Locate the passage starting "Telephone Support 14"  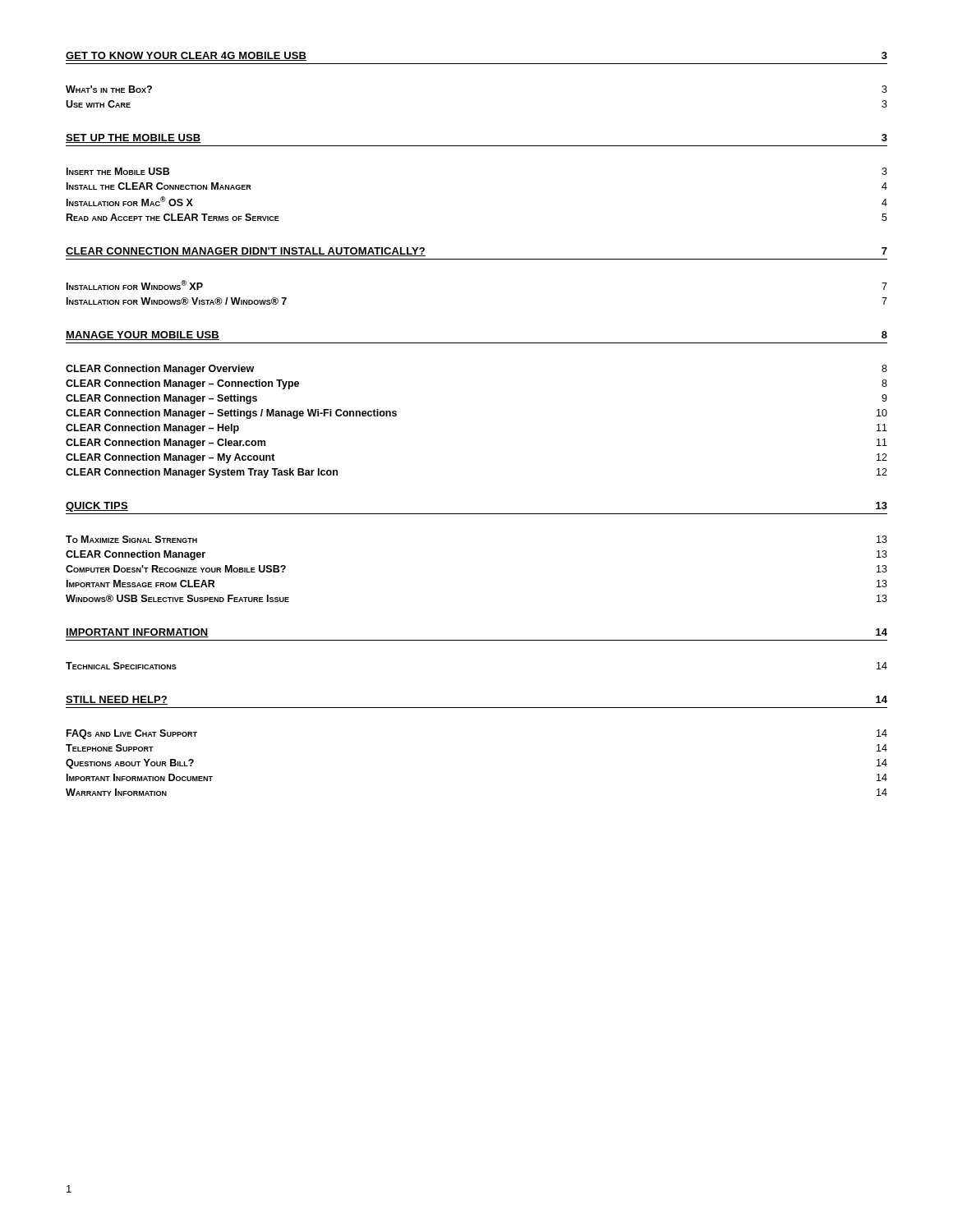[x=110, y=747]
